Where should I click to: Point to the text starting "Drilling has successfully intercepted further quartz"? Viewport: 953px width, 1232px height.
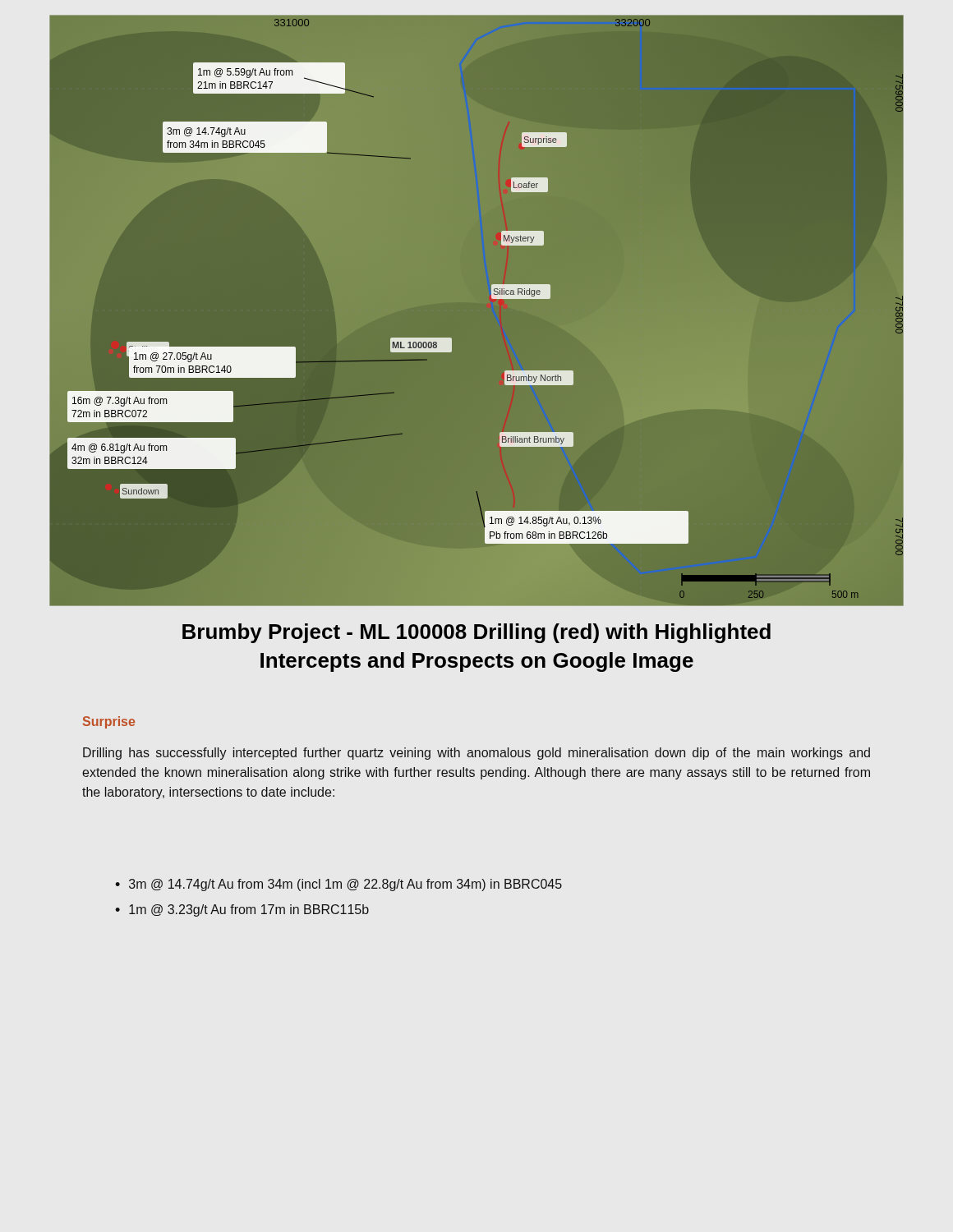[476, 773]
